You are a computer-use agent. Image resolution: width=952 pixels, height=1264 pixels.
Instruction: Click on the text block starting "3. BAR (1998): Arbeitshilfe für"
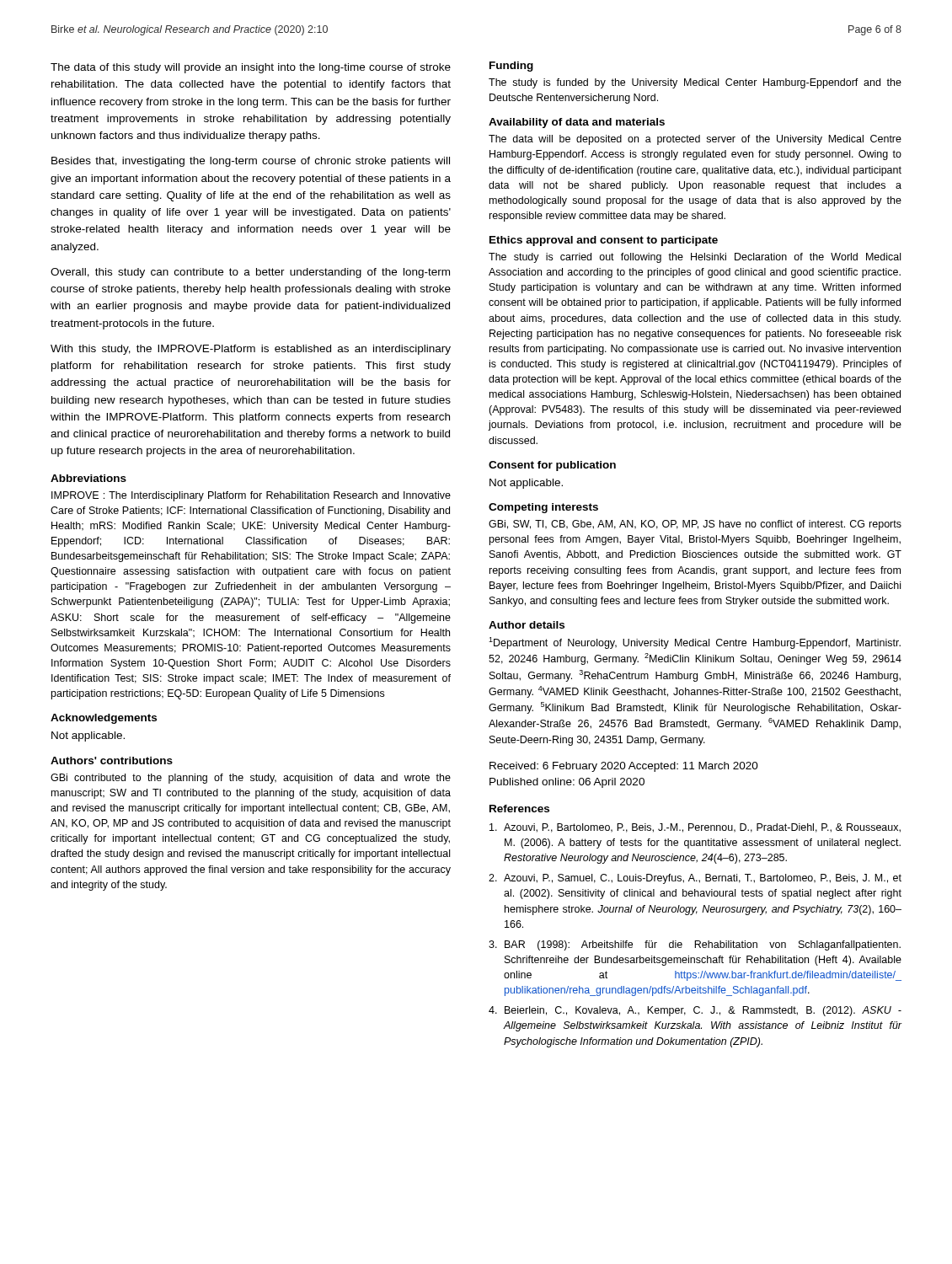coord(695,967)
